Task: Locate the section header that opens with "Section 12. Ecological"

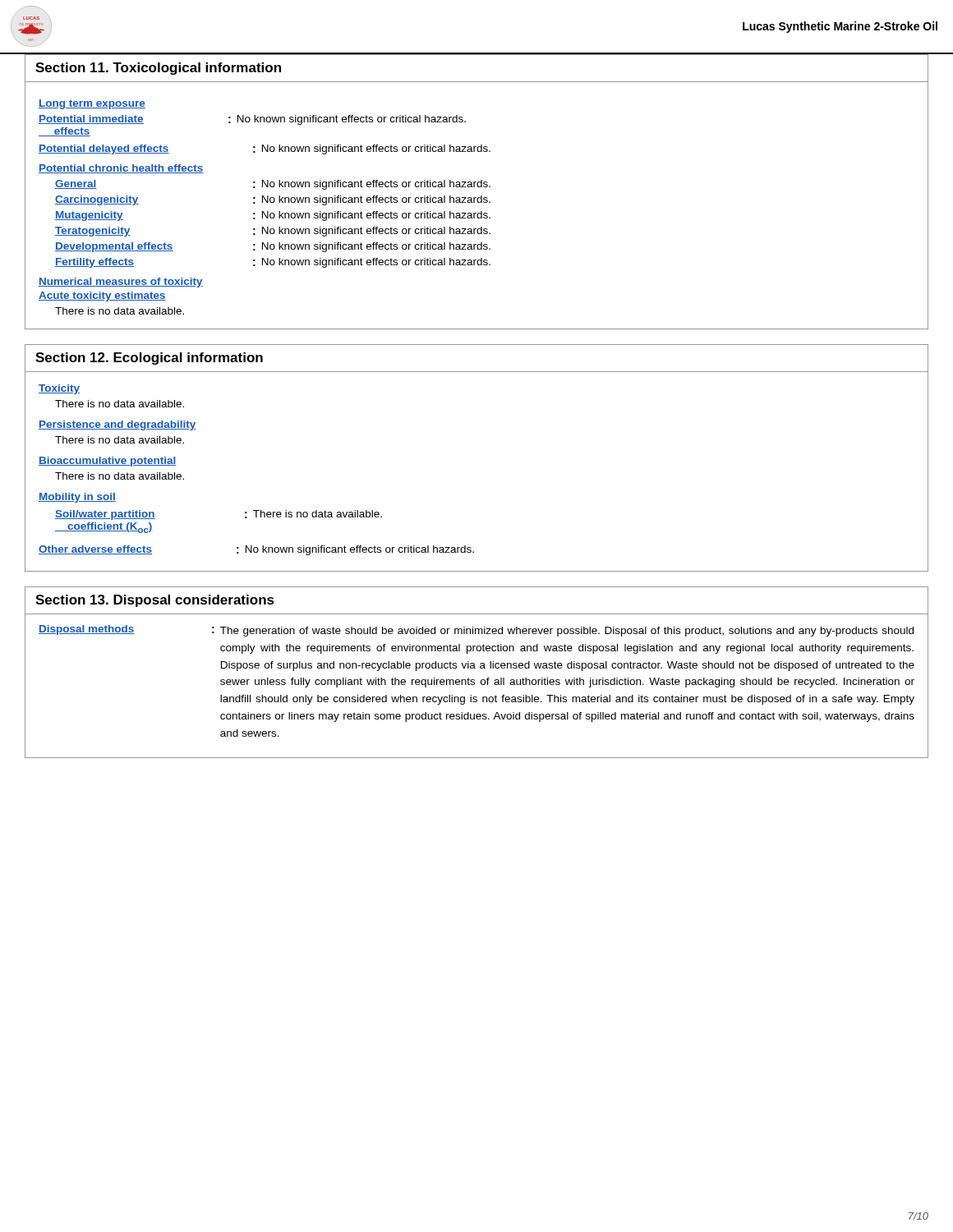Action: 149,358
